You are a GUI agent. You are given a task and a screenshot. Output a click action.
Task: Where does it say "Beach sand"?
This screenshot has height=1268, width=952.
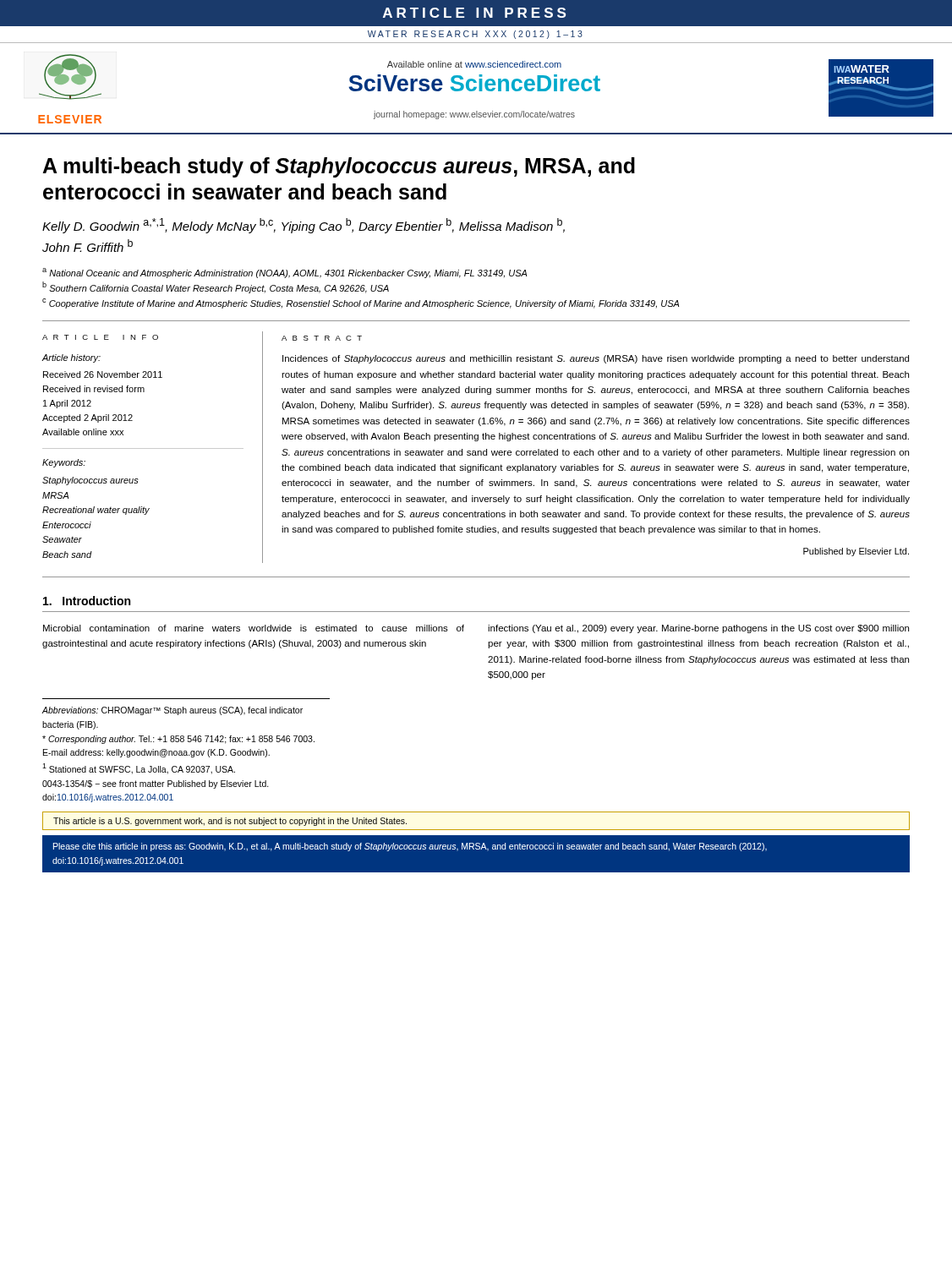coord(67,554)
